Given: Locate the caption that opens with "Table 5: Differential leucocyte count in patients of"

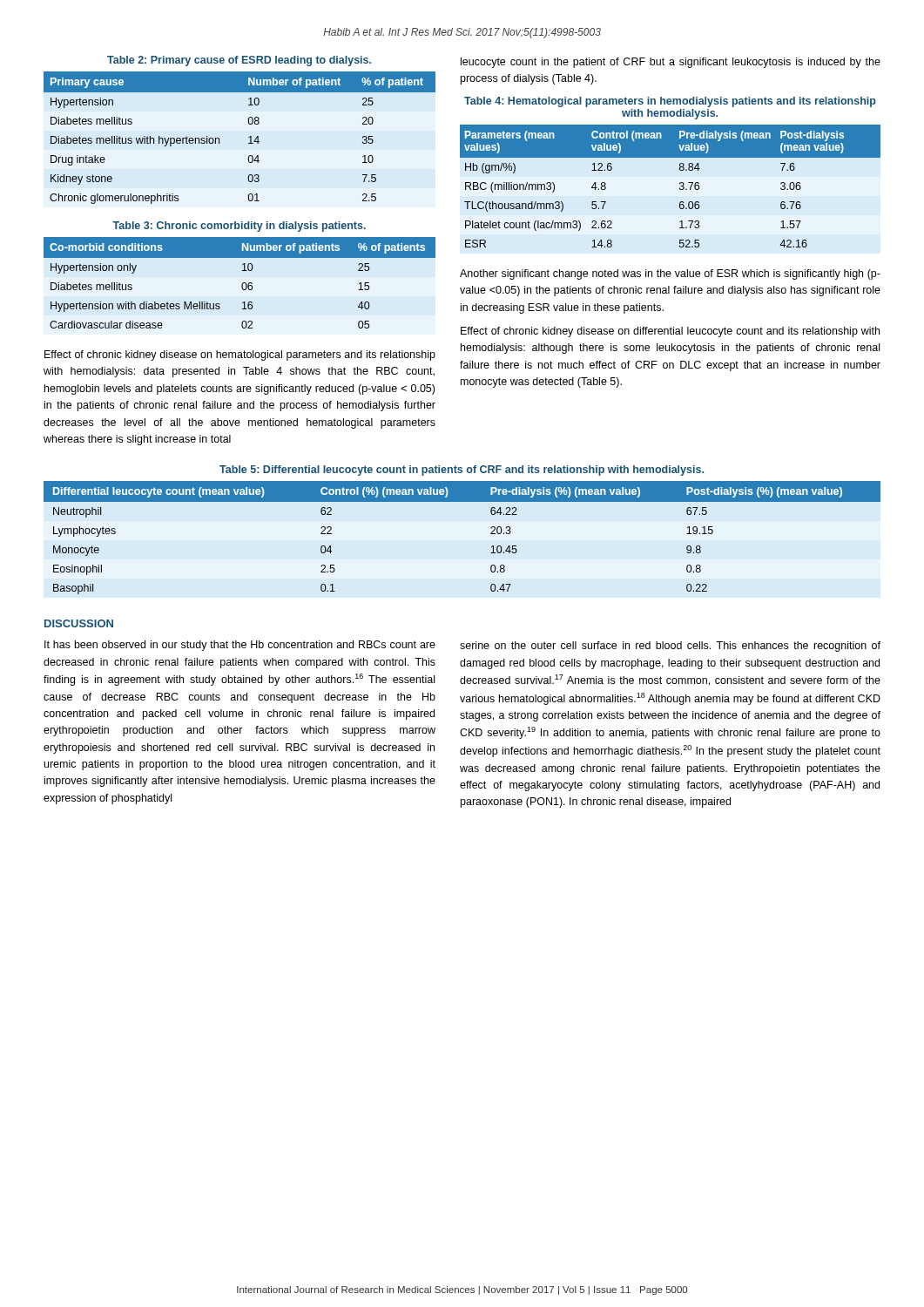Looking at the screenshot, I should pyautogui.click(x=462, y=470).
